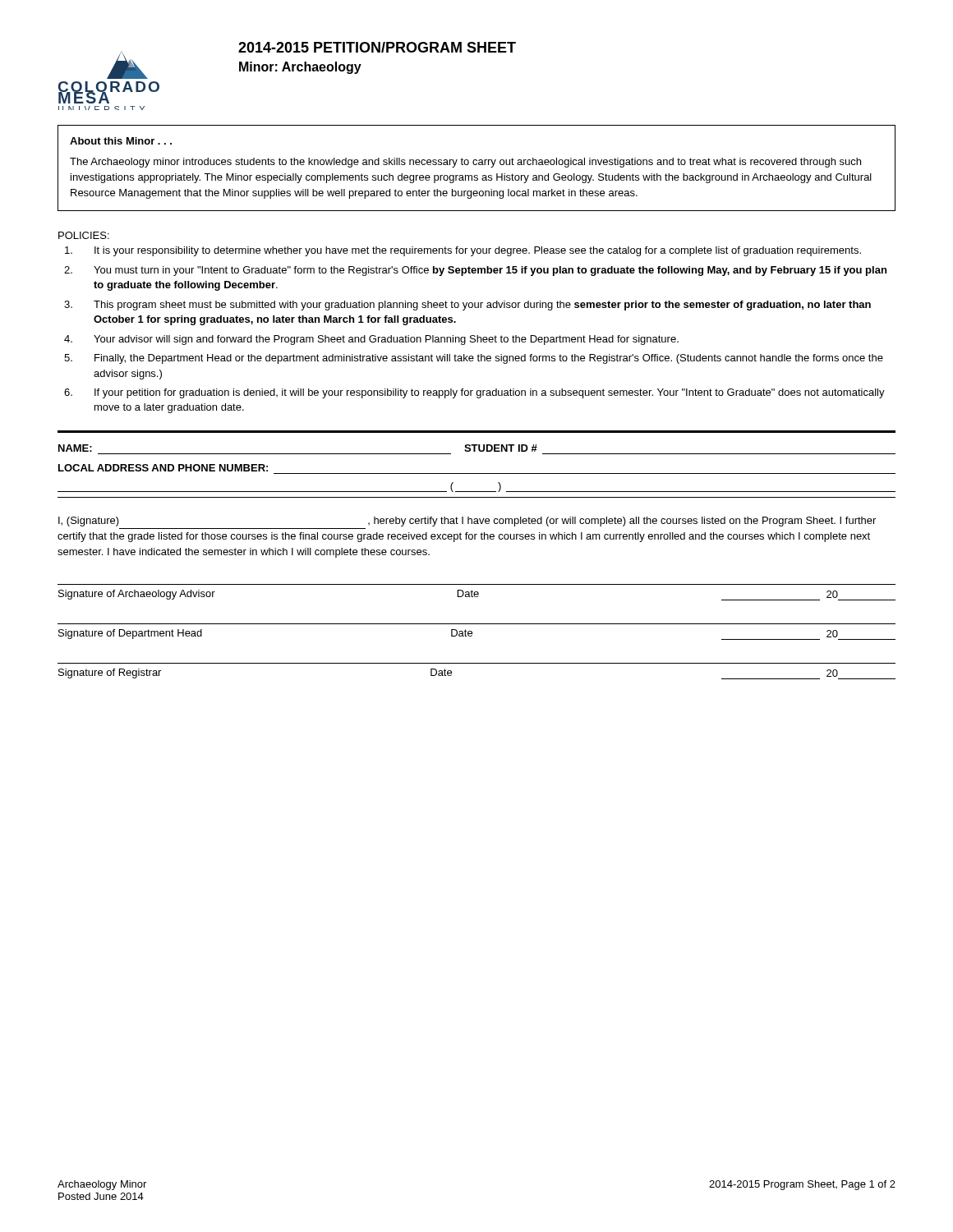Click the passage that begins "I, (Signature) ,"
Screen dimensions: 1232x953
(x=467, y=535)
